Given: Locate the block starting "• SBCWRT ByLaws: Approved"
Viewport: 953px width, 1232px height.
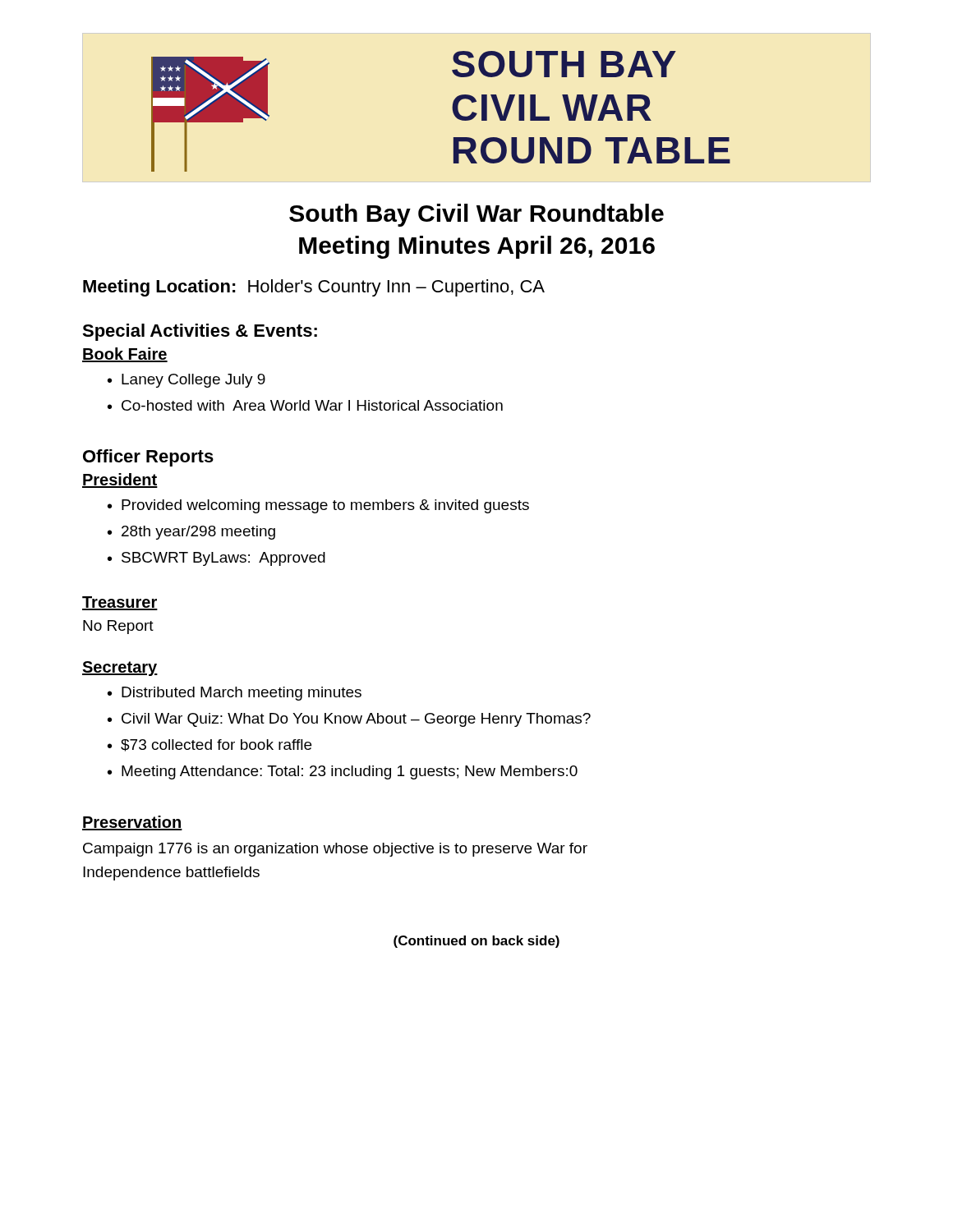Looking at the screenshot, I should point(216,559).
